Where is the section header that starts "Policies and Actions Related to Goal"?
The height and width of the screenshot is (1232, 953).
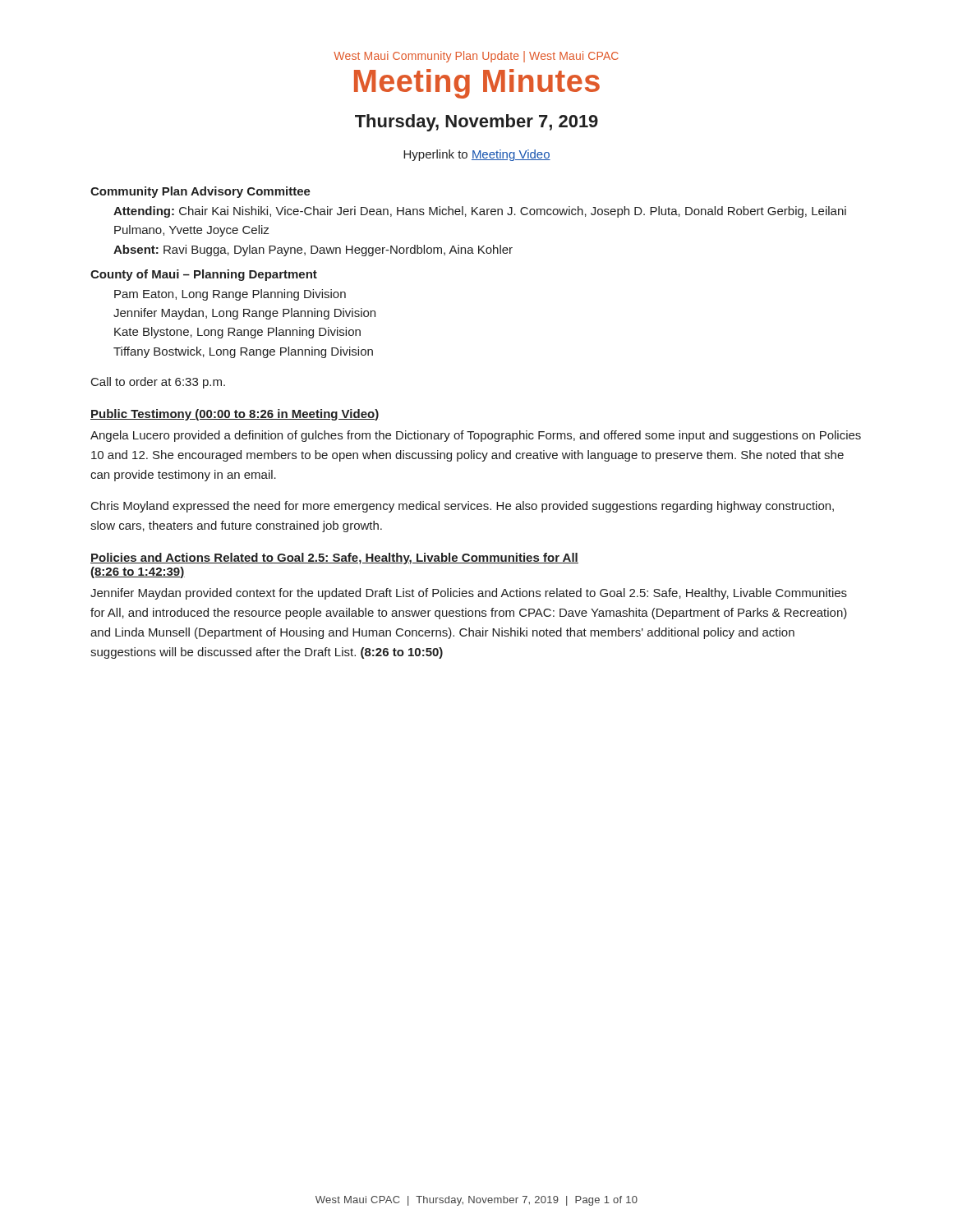click(x=334, y=564)
